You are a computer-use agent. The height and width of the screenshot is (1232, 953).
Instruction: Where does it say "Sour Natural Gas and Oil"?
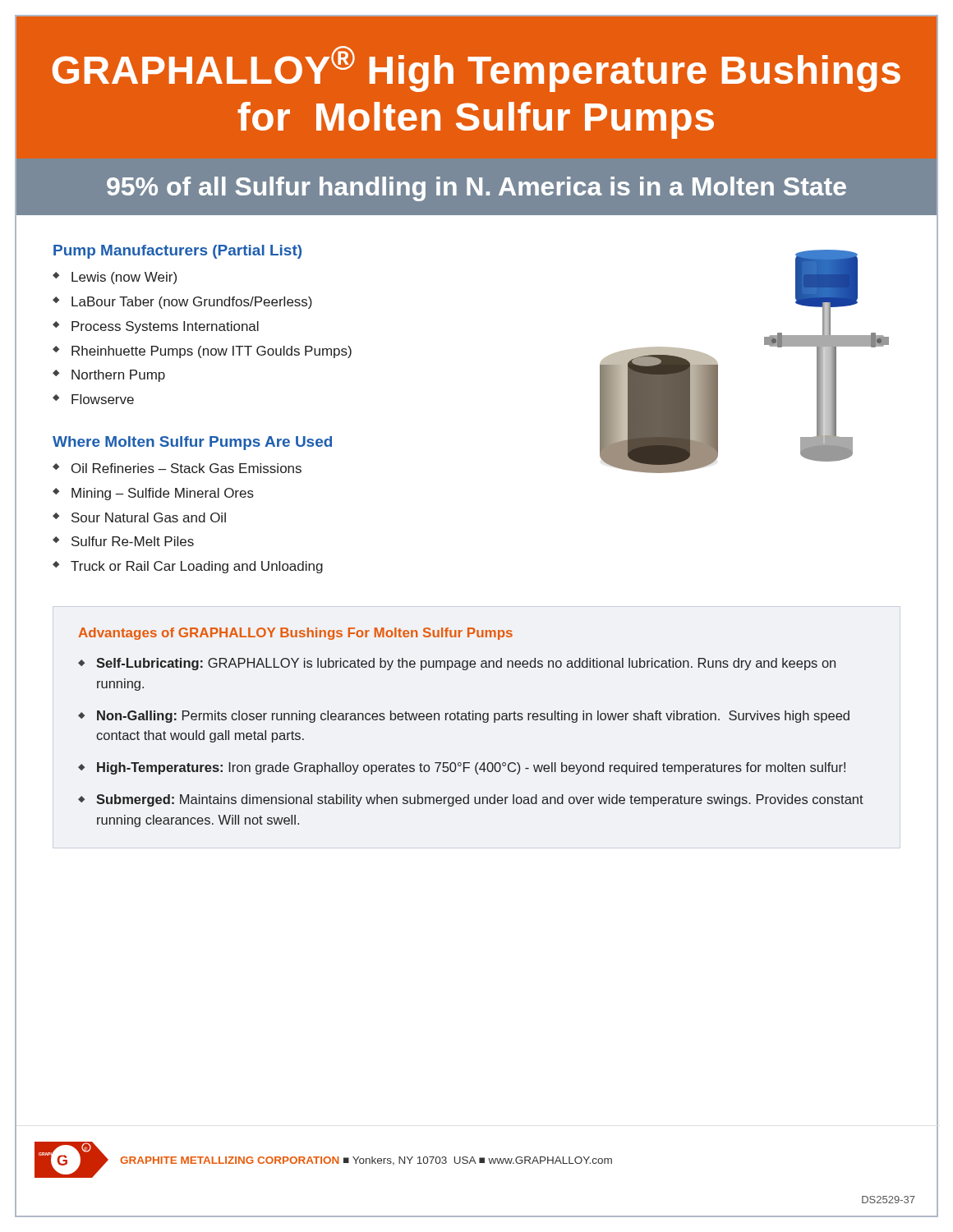149,518
